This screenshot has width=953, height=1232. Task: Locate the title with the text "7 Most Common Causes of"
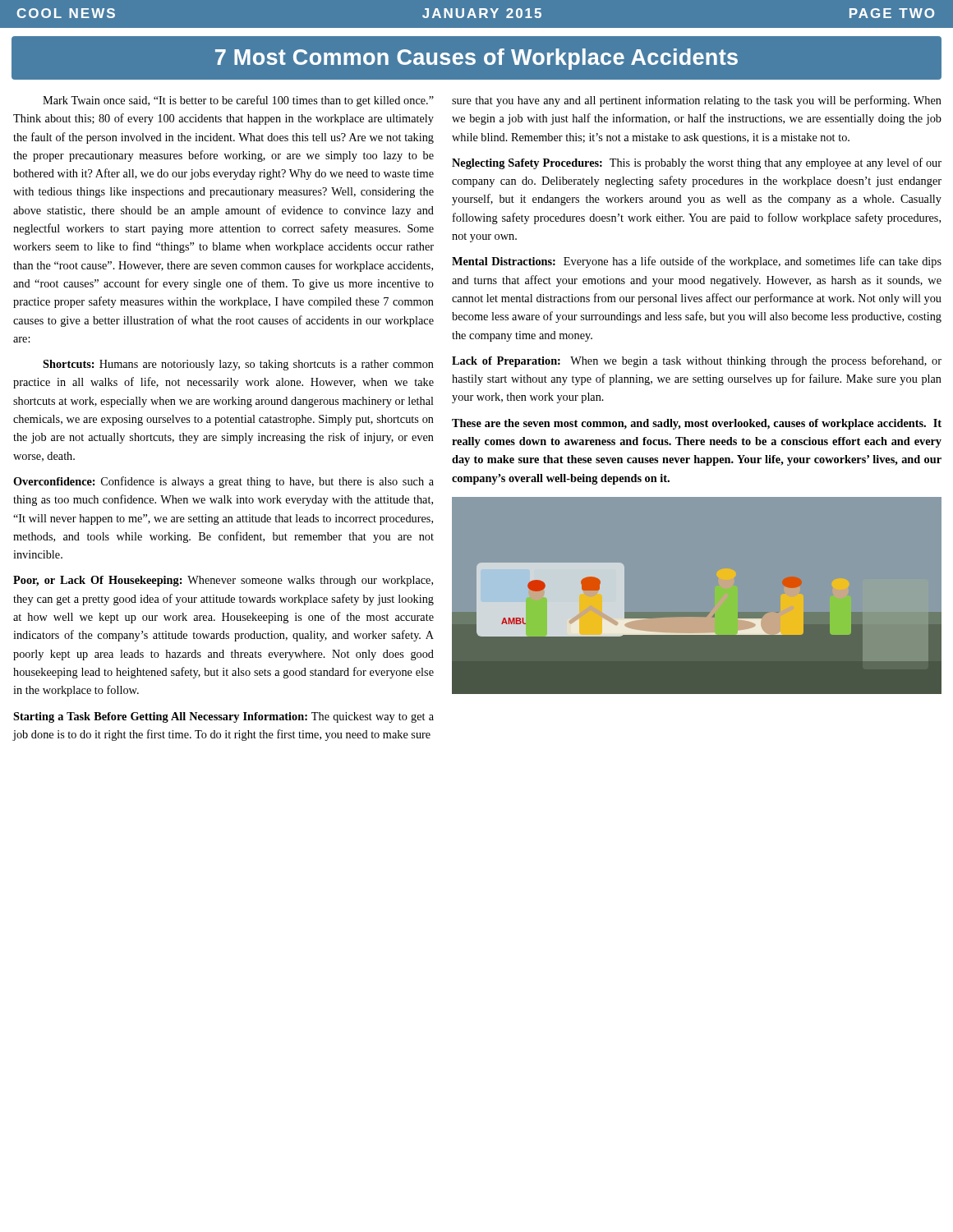(x=476, y=58)
